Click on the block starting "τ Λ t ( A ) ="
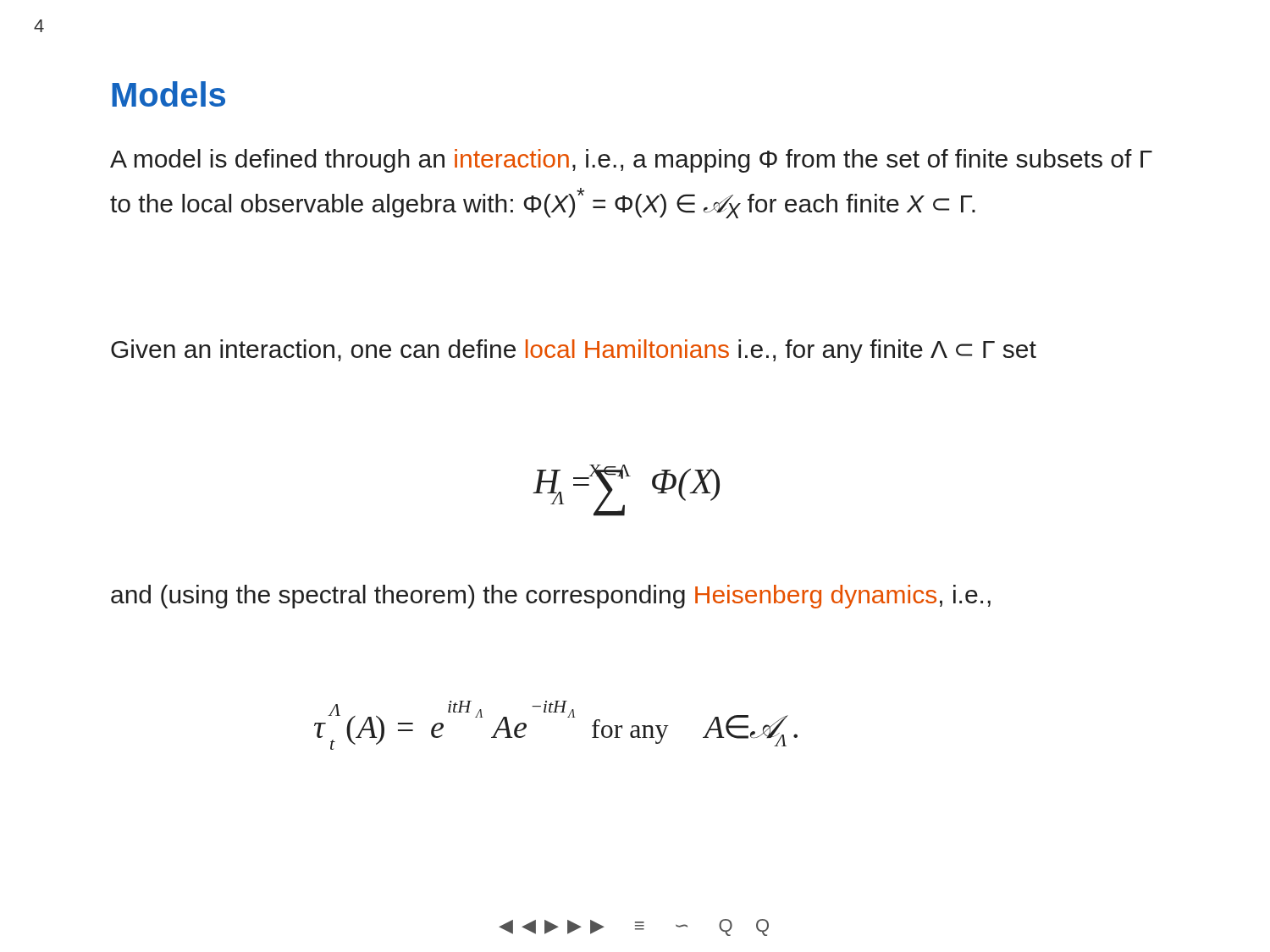Image resolution: width=1270 pixels, height=952 pixels. click(x=635, y=728)
